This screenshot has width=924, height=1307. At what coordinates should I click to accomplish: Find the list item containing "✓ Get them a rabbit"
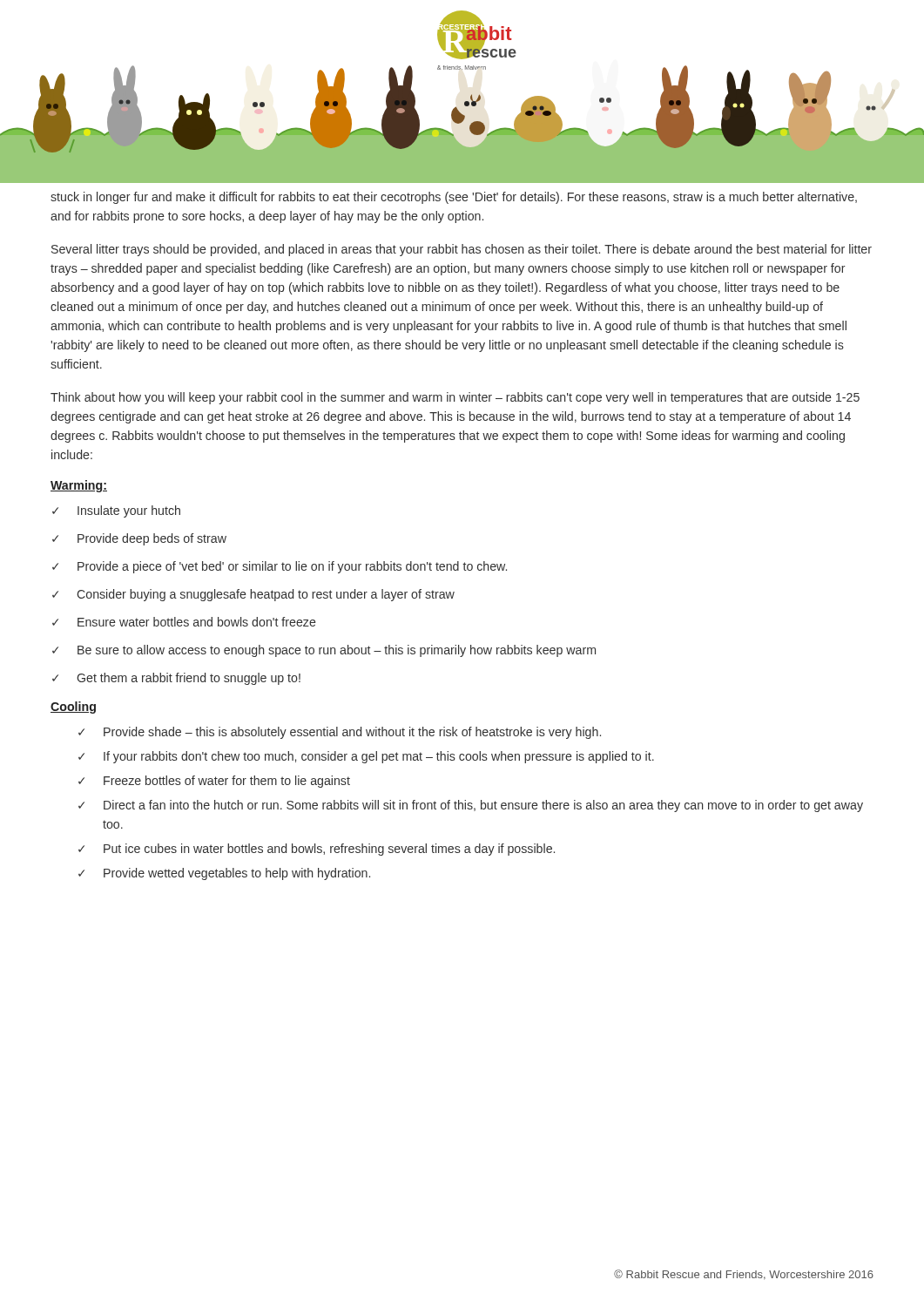pos(176,678)
